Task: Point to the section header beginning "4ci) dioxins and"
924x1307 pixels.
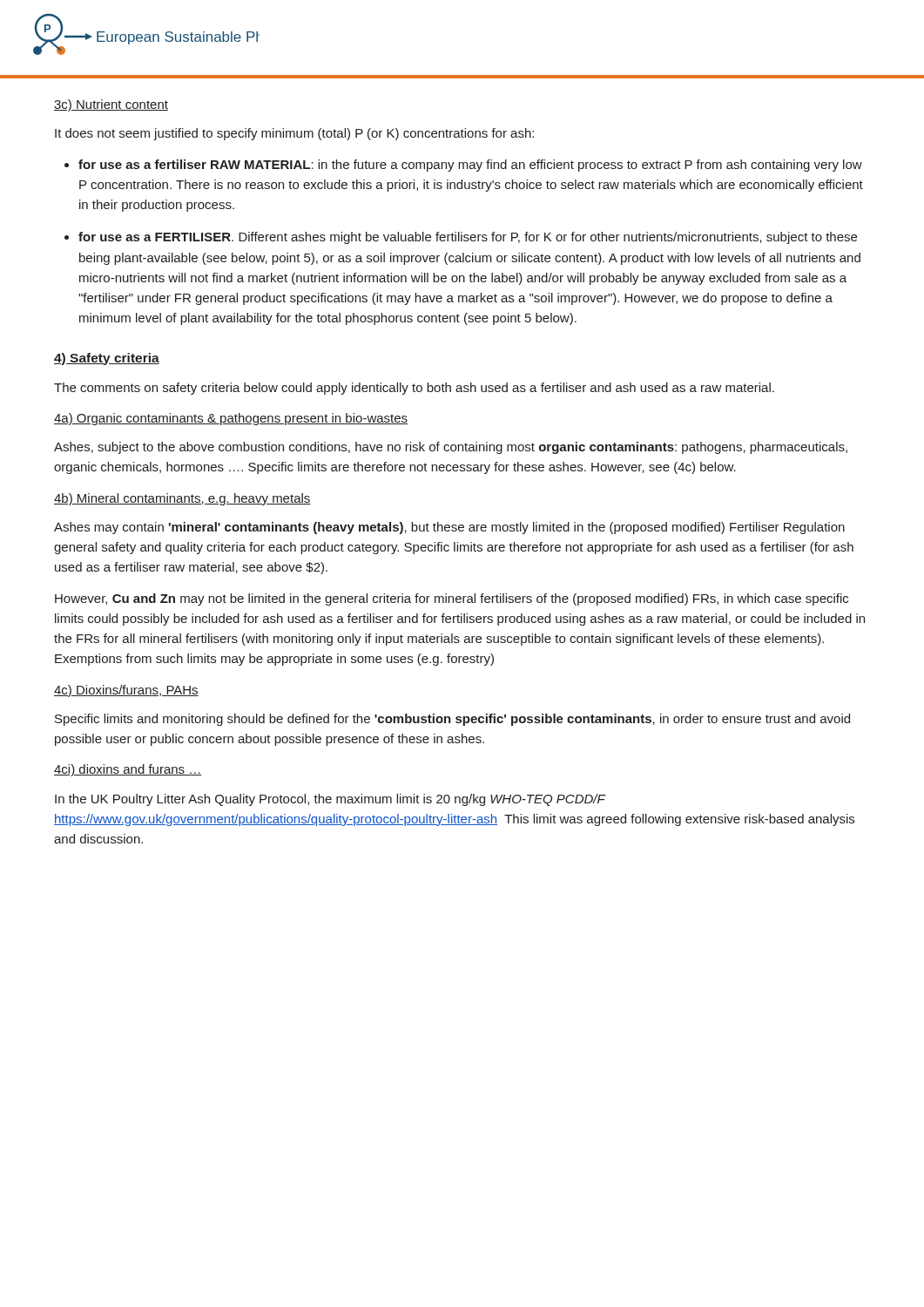Action: pos(128,769)
